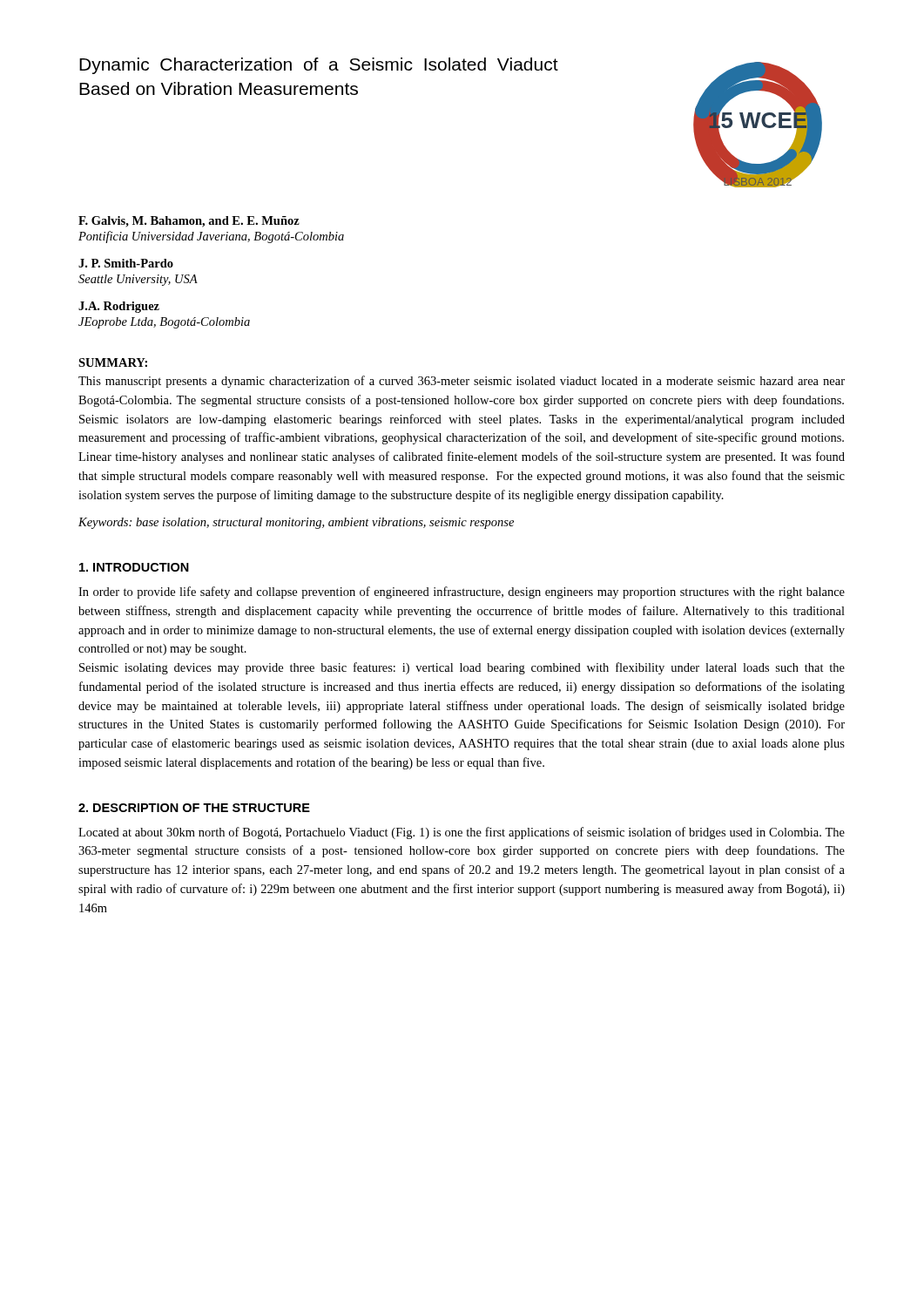Point to the element starting "In order to provide life safety"

[462, 677]
